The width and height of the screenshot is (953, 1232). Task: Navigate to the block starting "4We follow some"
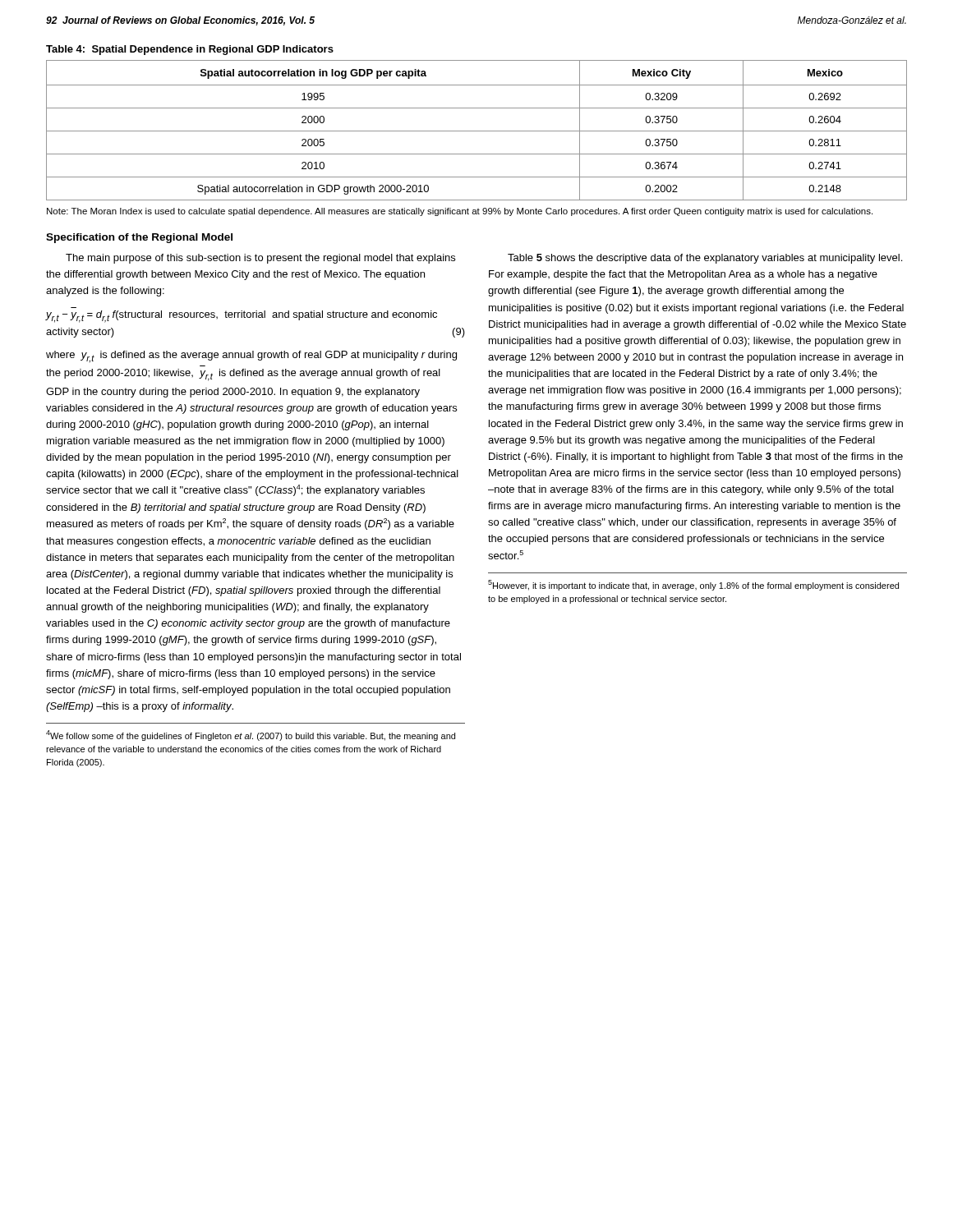[x=251, y=748]
